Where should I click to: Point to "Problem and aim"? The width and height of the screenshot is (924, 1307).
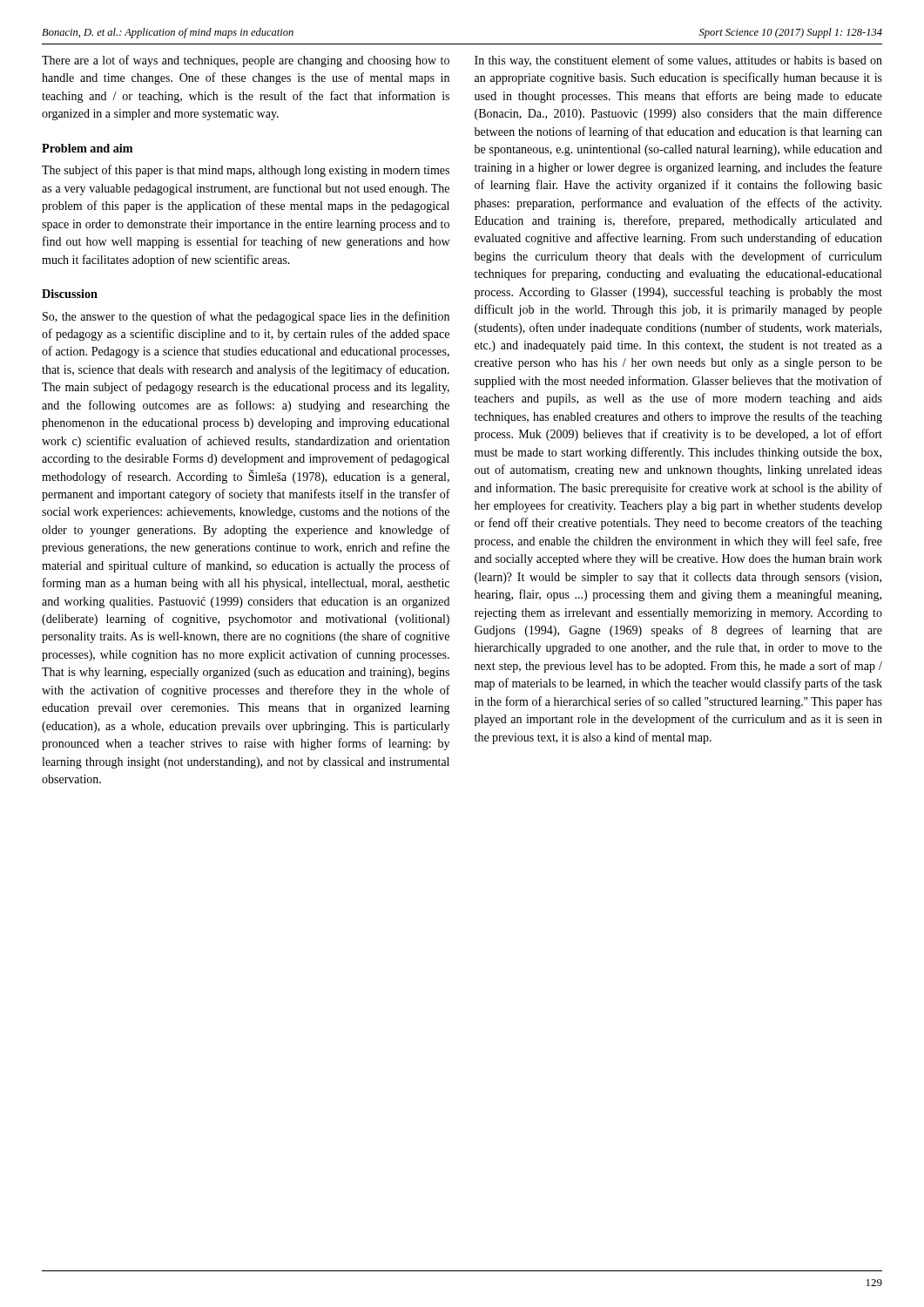pos(87,148)
